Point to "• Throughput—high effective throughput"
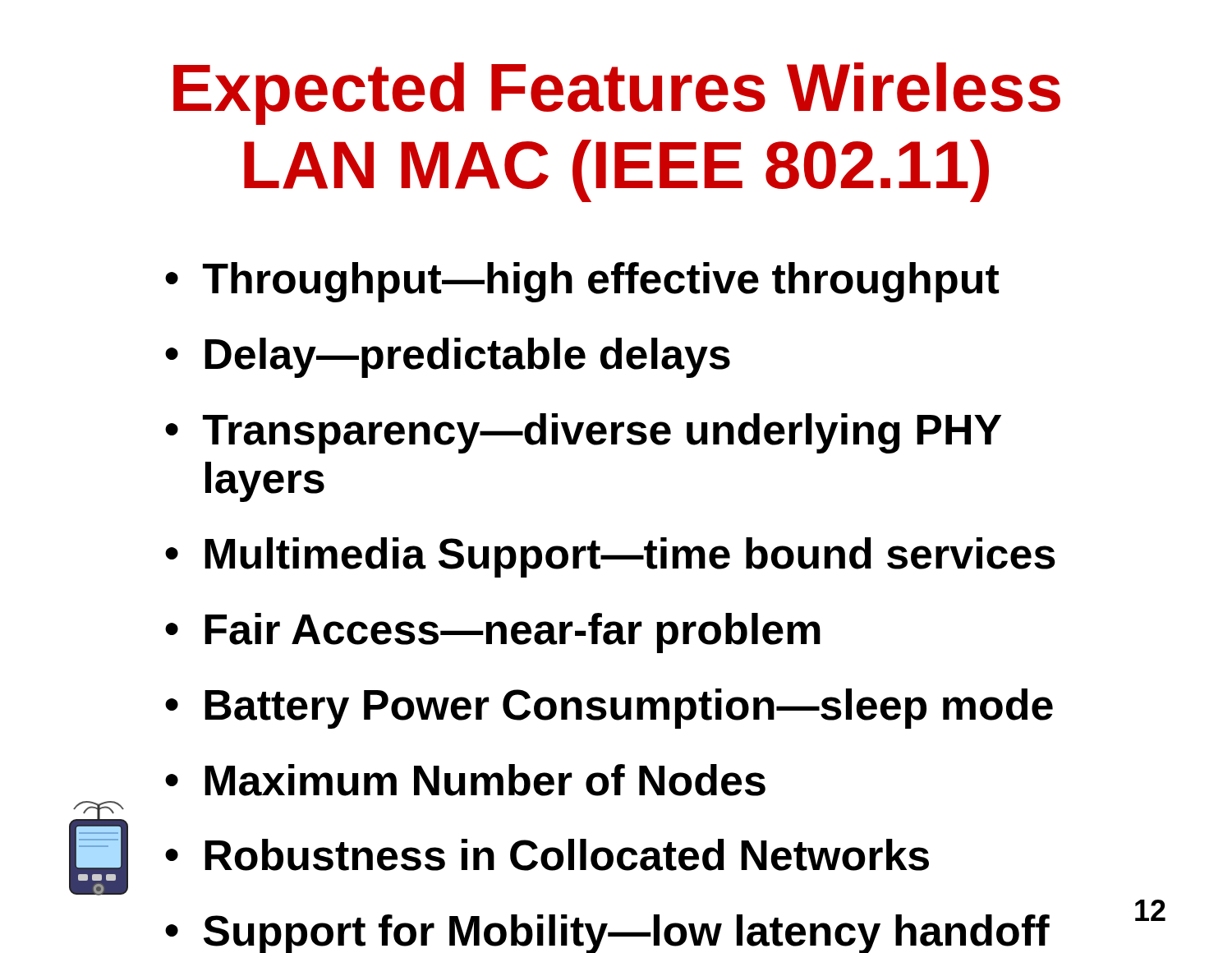Viewport: 1232px width, 953px height. [582, 279]
